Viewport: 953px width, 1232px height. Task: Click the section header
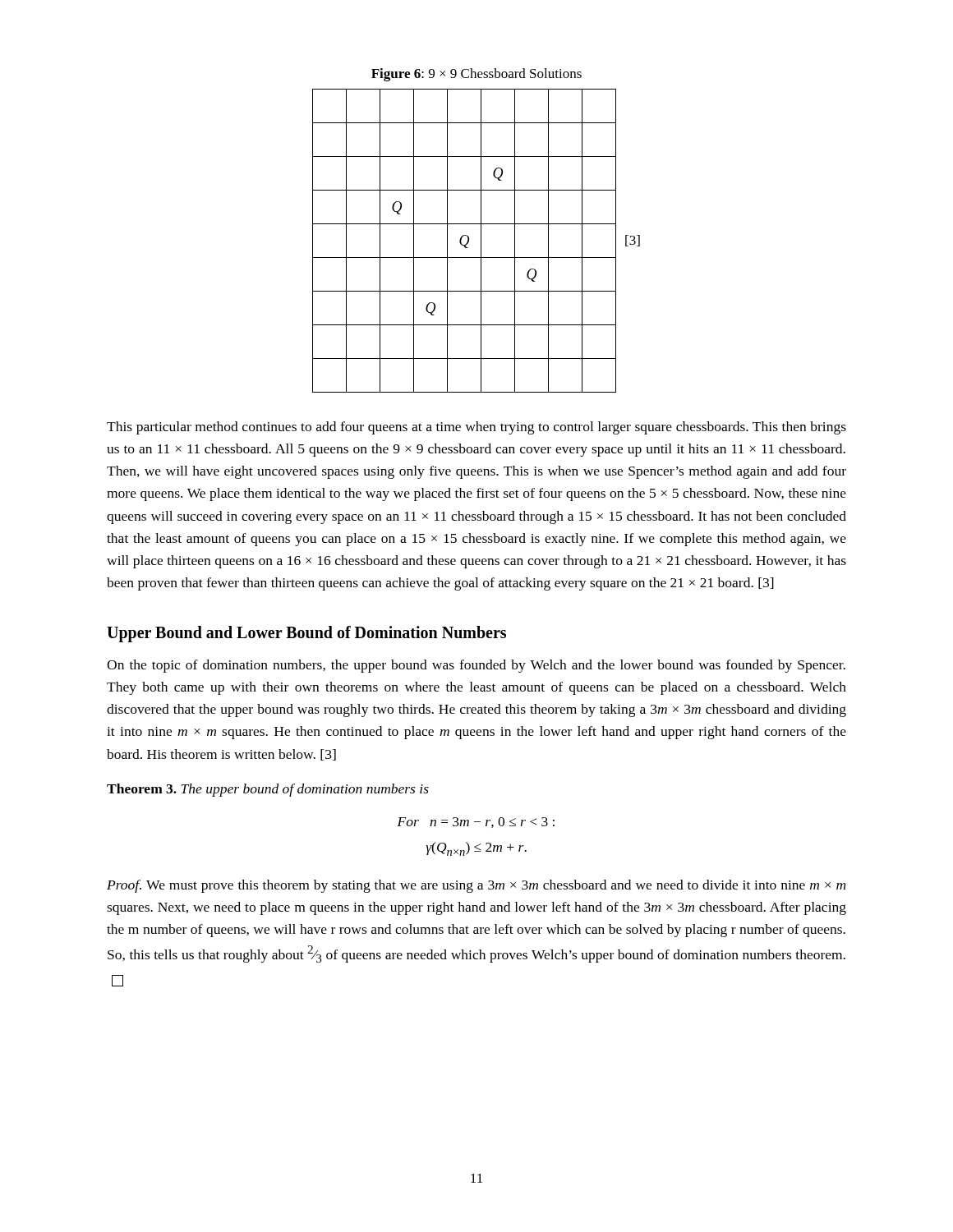point(307,632)
